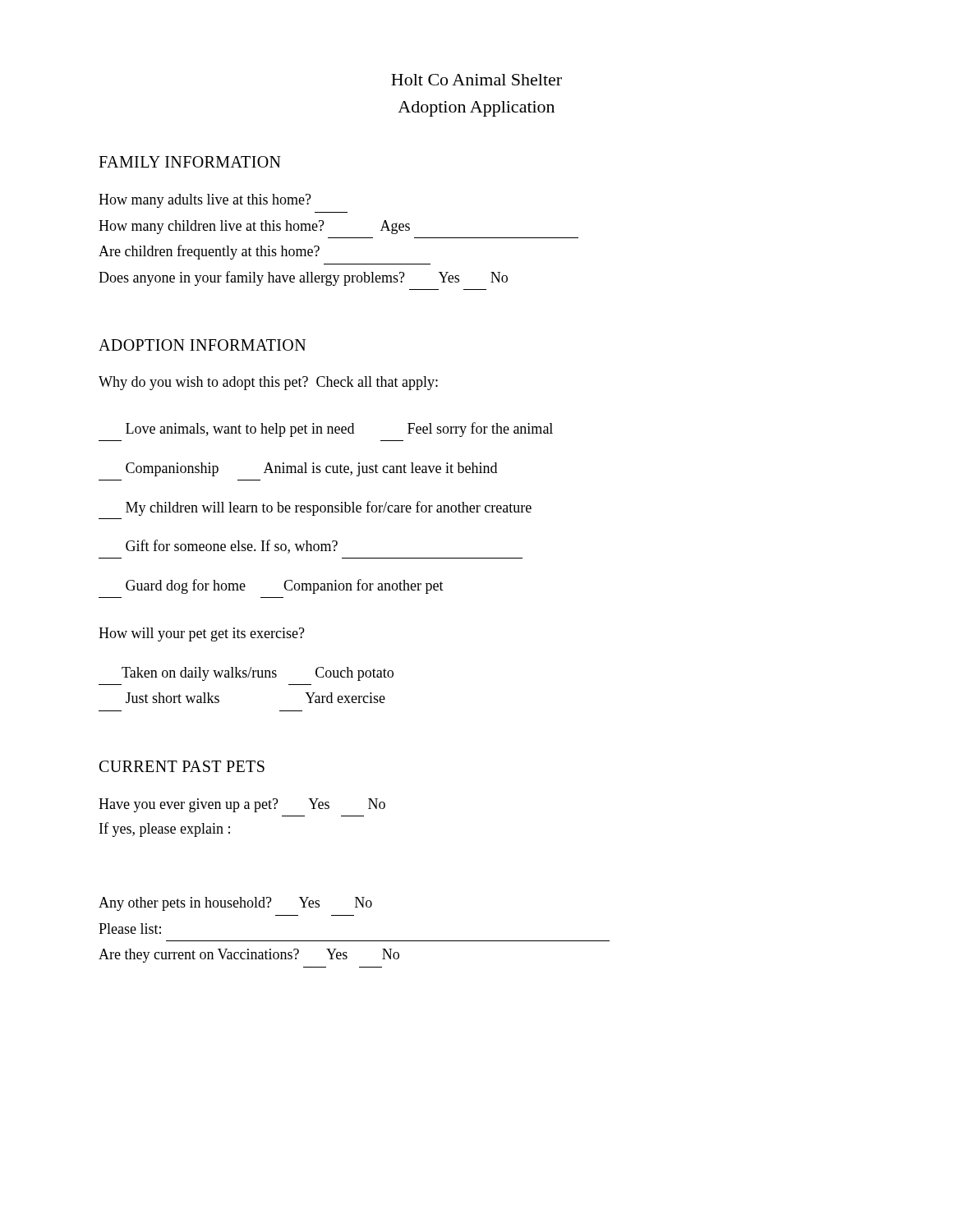Image resolution: width=953 pixels, height=1232 pixels.
Task: Click where it says "FAMILY INFORMATION"
Action: pos(190,162)
